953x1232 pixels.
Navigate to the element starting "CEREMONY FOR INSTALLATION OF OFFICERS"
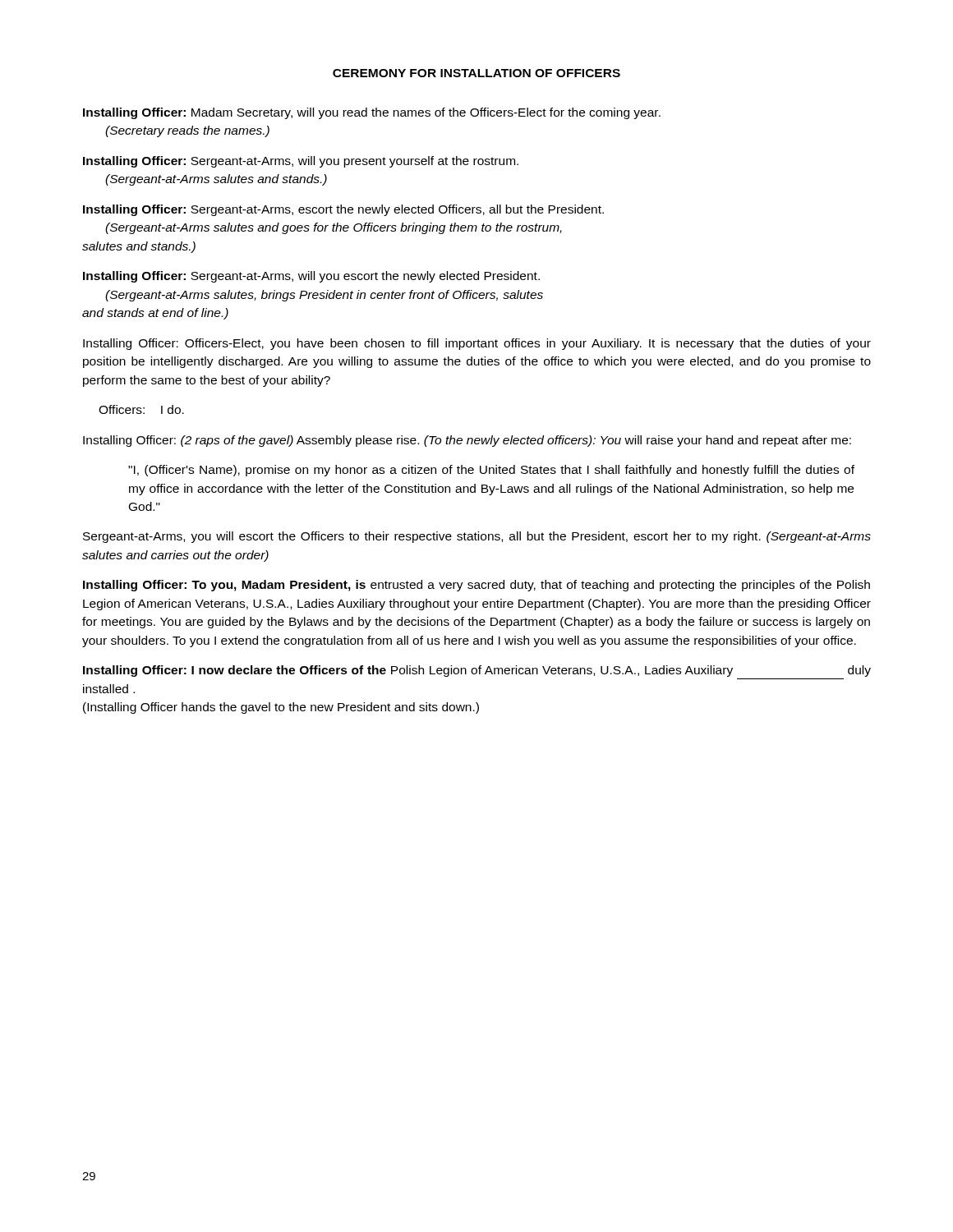point(476,73)
